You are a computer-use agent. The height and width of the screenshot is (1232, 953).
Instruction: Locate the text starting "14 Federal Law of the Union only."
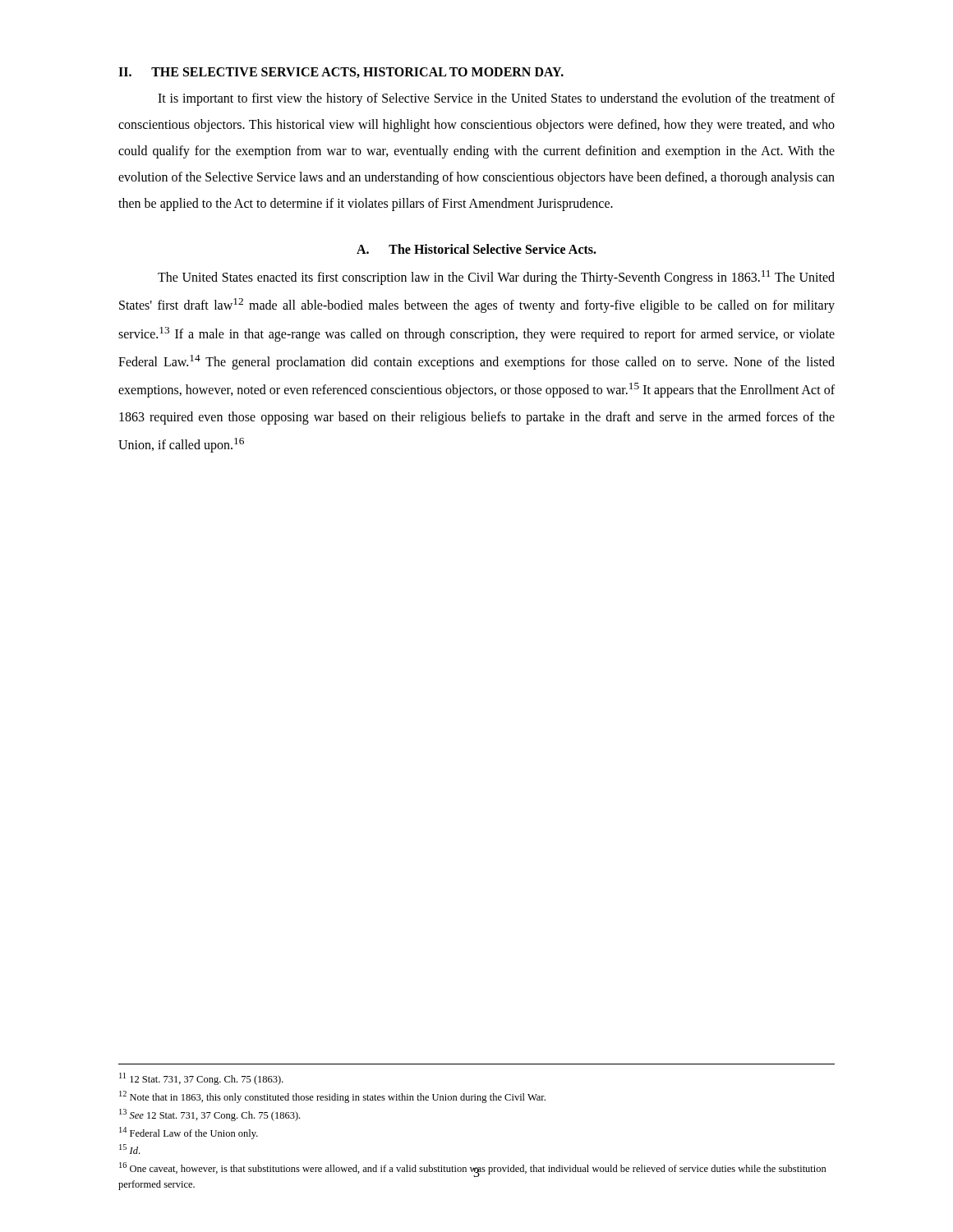click(188, 1132)
